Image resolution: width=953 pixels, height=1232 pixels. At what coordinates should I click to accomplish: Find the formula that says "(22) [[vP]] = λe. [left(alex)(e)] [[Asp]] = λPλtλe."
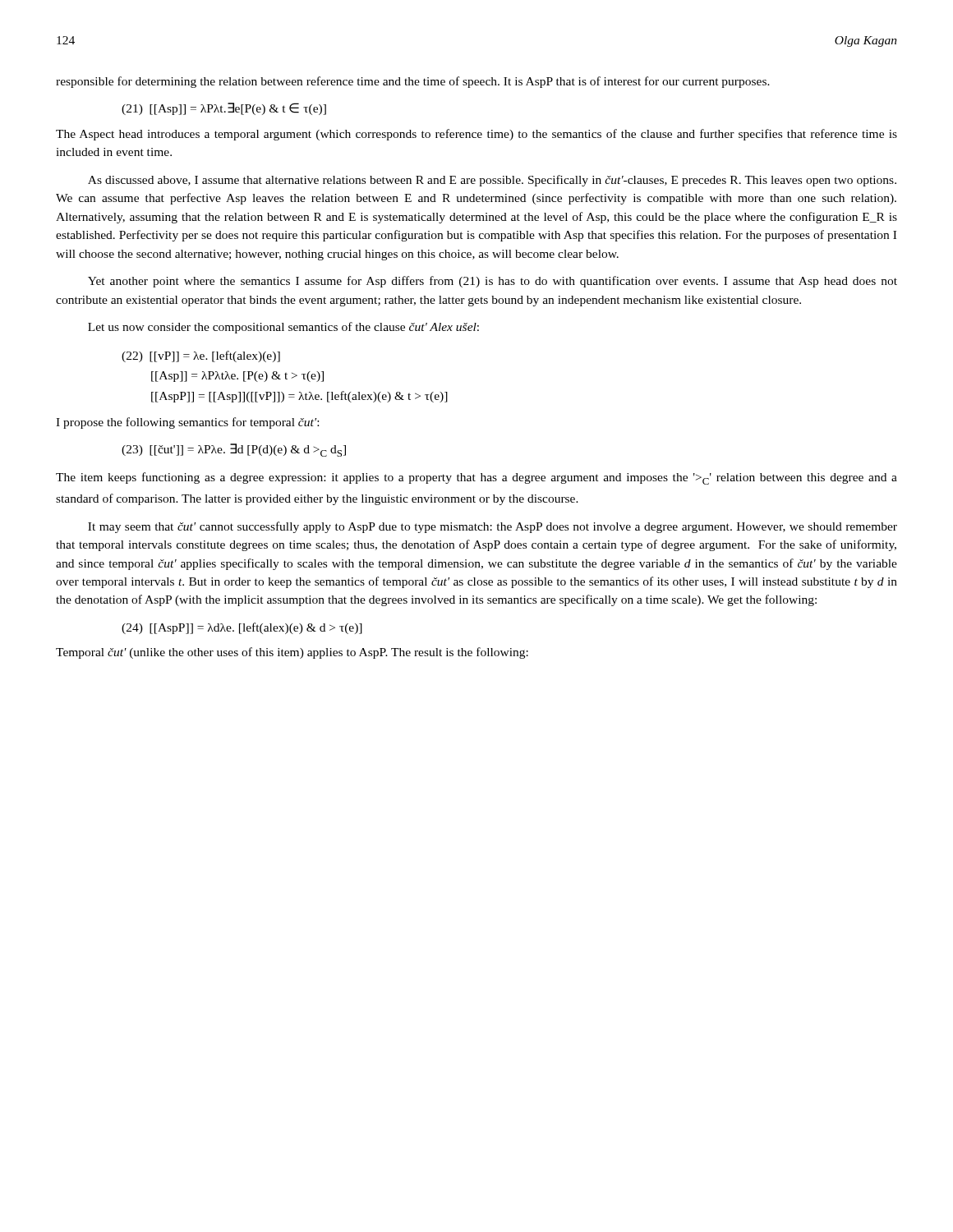(201, 356)
